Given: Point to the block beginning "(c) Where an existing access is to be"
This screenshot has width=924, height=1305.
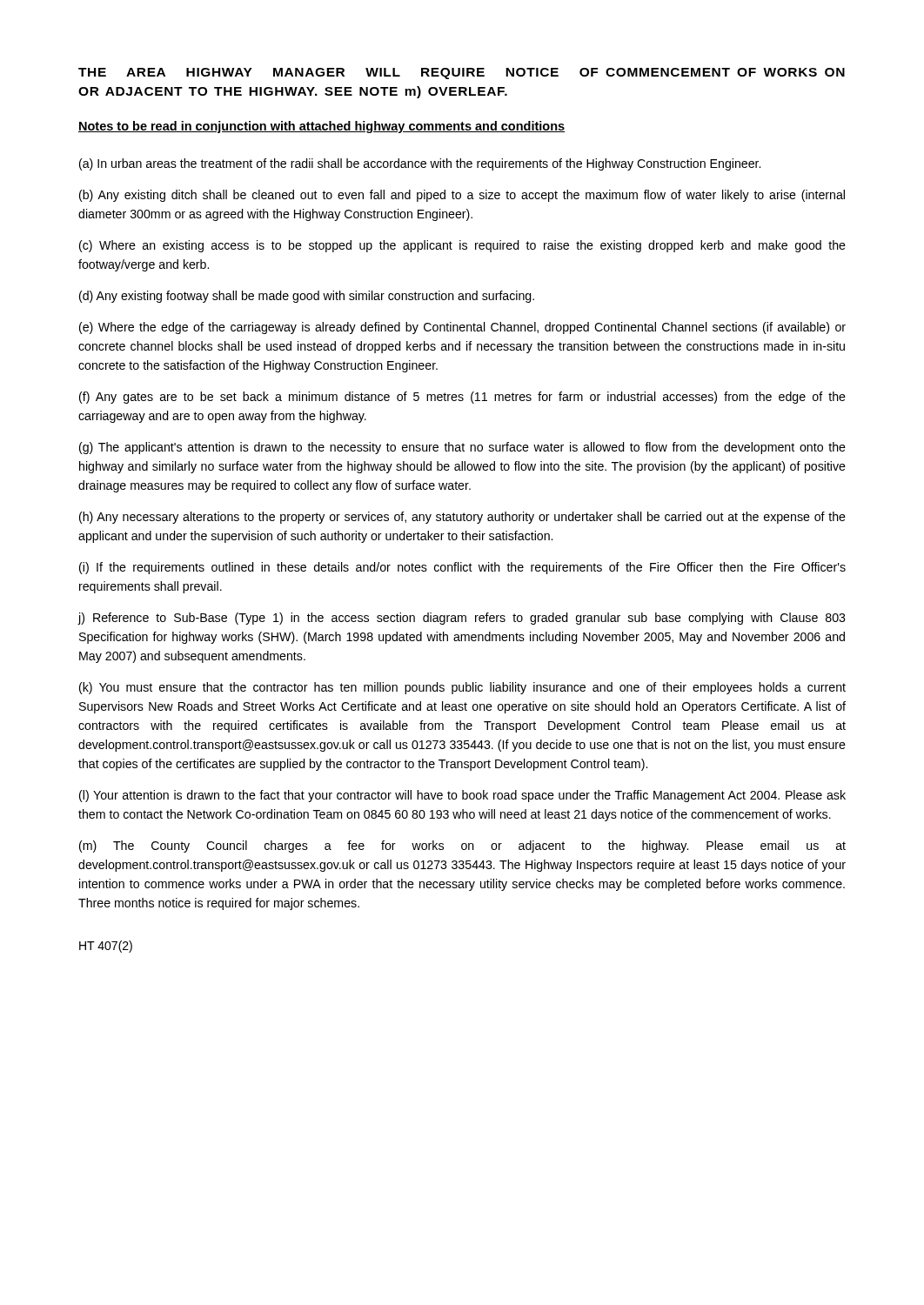Looking at the screenshot, I should click(462, 255).
